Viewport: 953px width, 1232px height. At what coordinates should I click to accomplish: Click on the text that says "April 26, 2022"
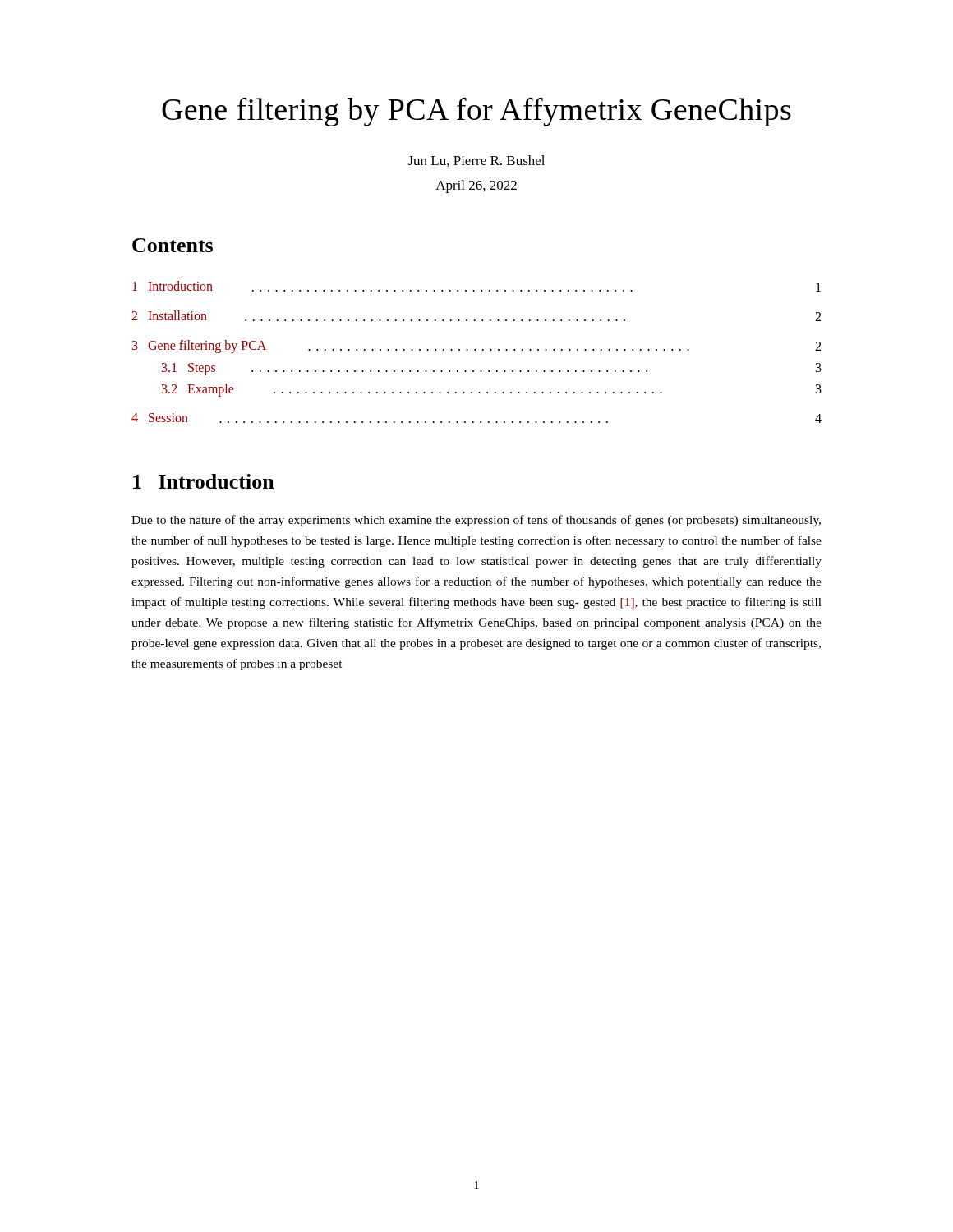pos(476,185)
